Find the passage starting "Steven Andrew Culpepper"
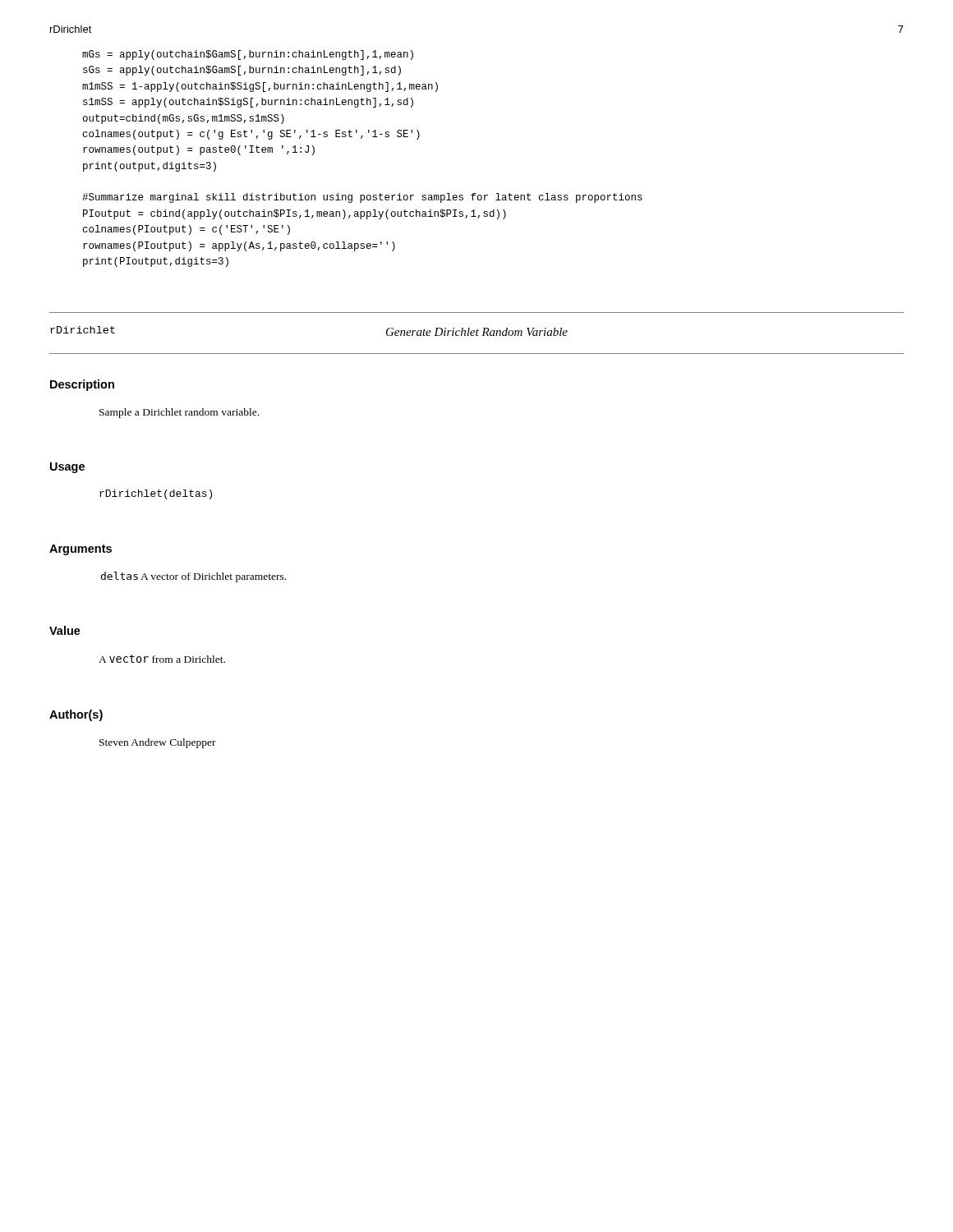This screenshot has height=1232, width=953. click(157, 742)
